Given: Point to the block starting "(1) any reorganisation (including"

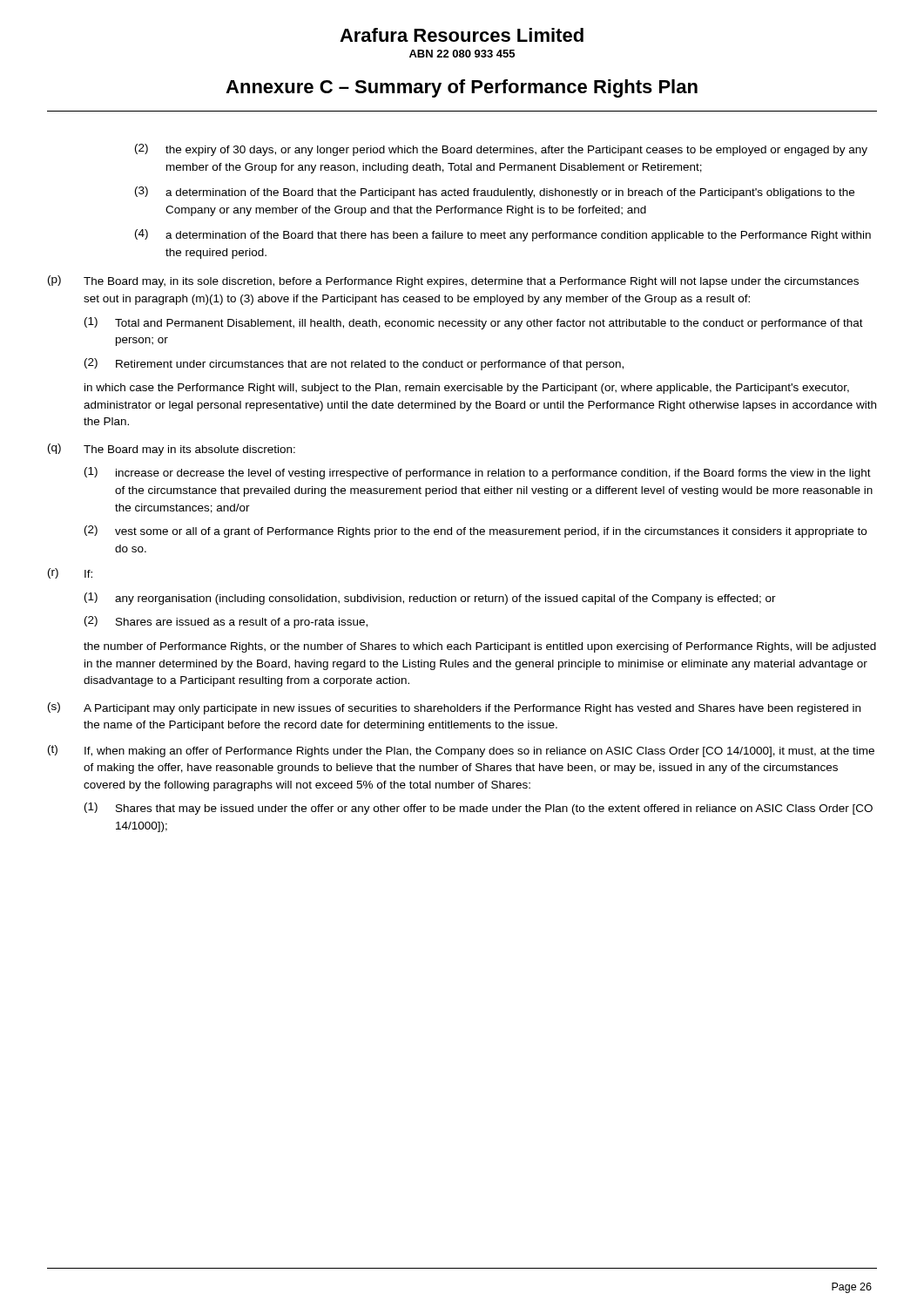Looking at the screenshot, I should (480, 598).
